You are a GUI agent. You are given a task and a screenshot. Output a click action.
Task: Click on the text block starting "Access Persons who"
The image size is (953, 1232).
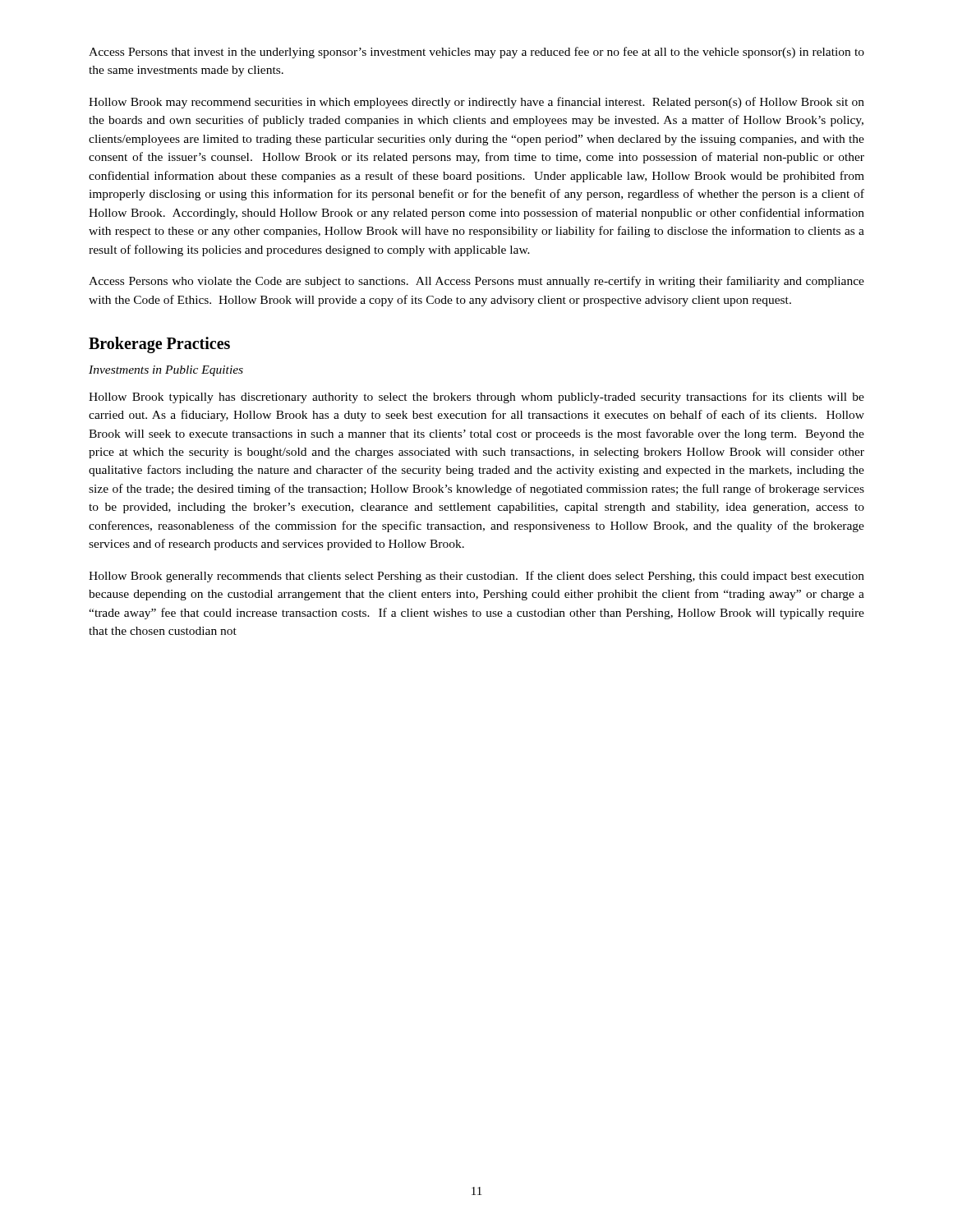[x=476, y=290]
